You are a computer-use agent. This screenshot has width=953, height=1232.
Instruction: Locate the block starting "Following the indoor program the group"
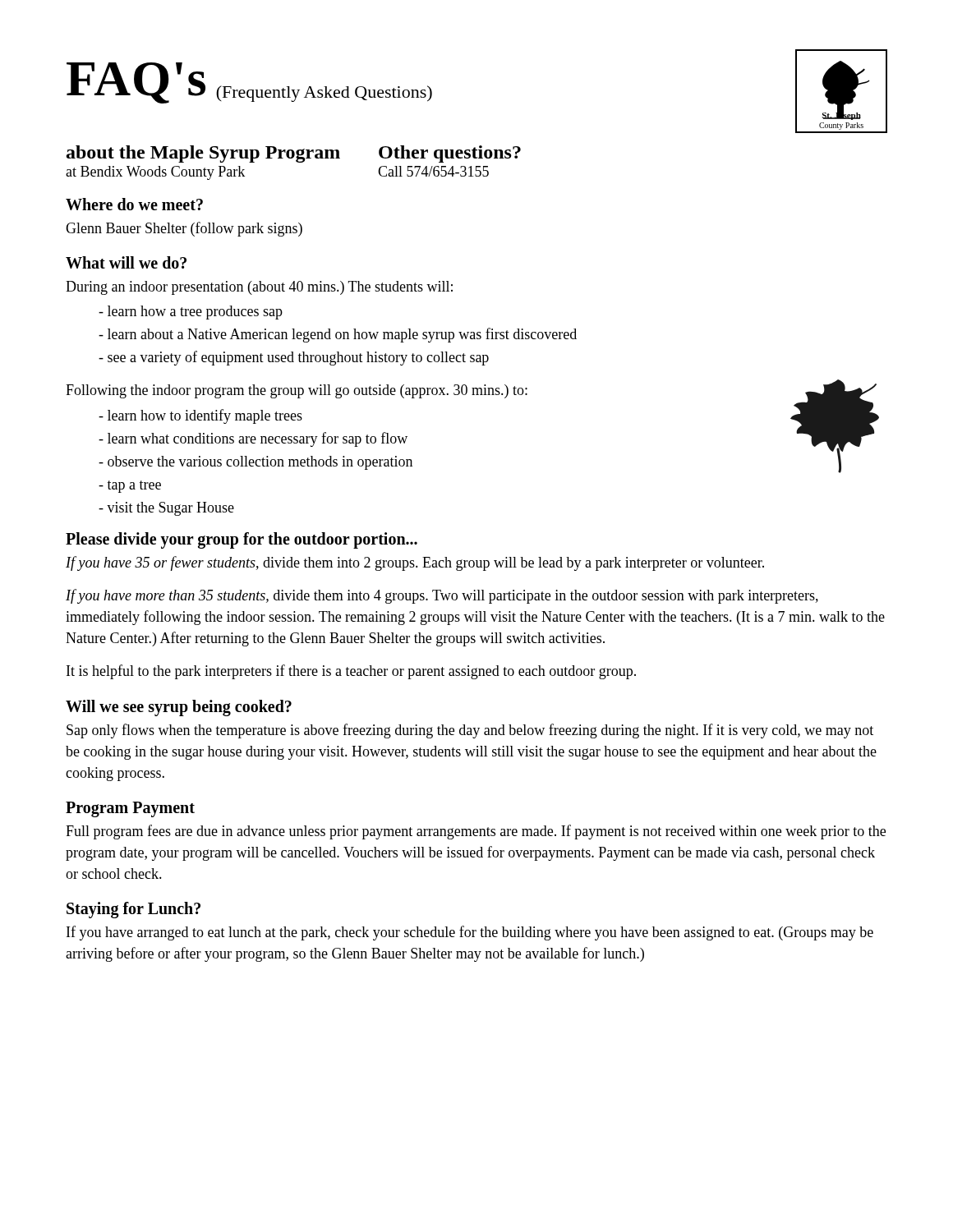click(x=297, y=390)
